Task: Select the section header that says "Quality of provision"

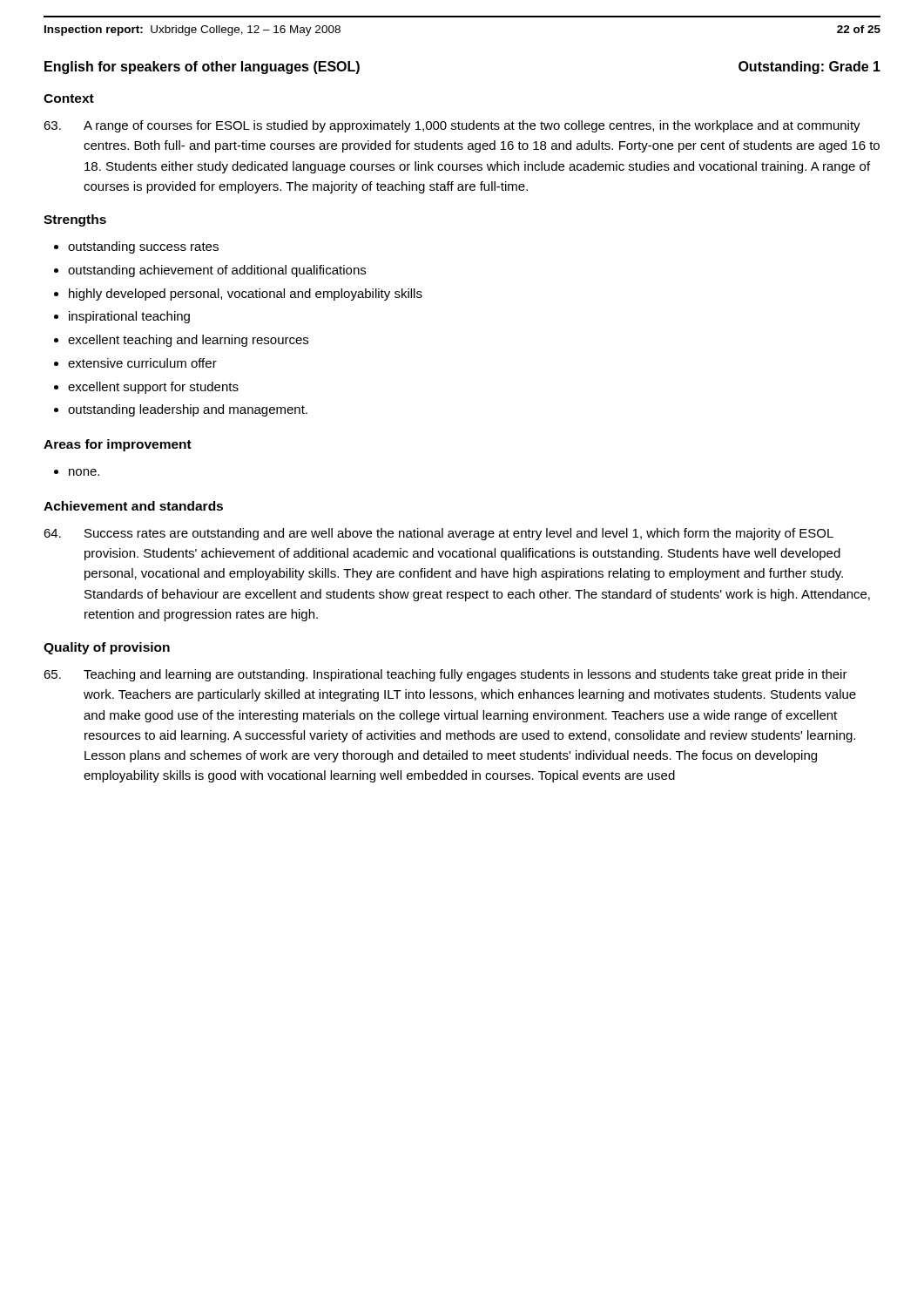Action: [107, 647]
